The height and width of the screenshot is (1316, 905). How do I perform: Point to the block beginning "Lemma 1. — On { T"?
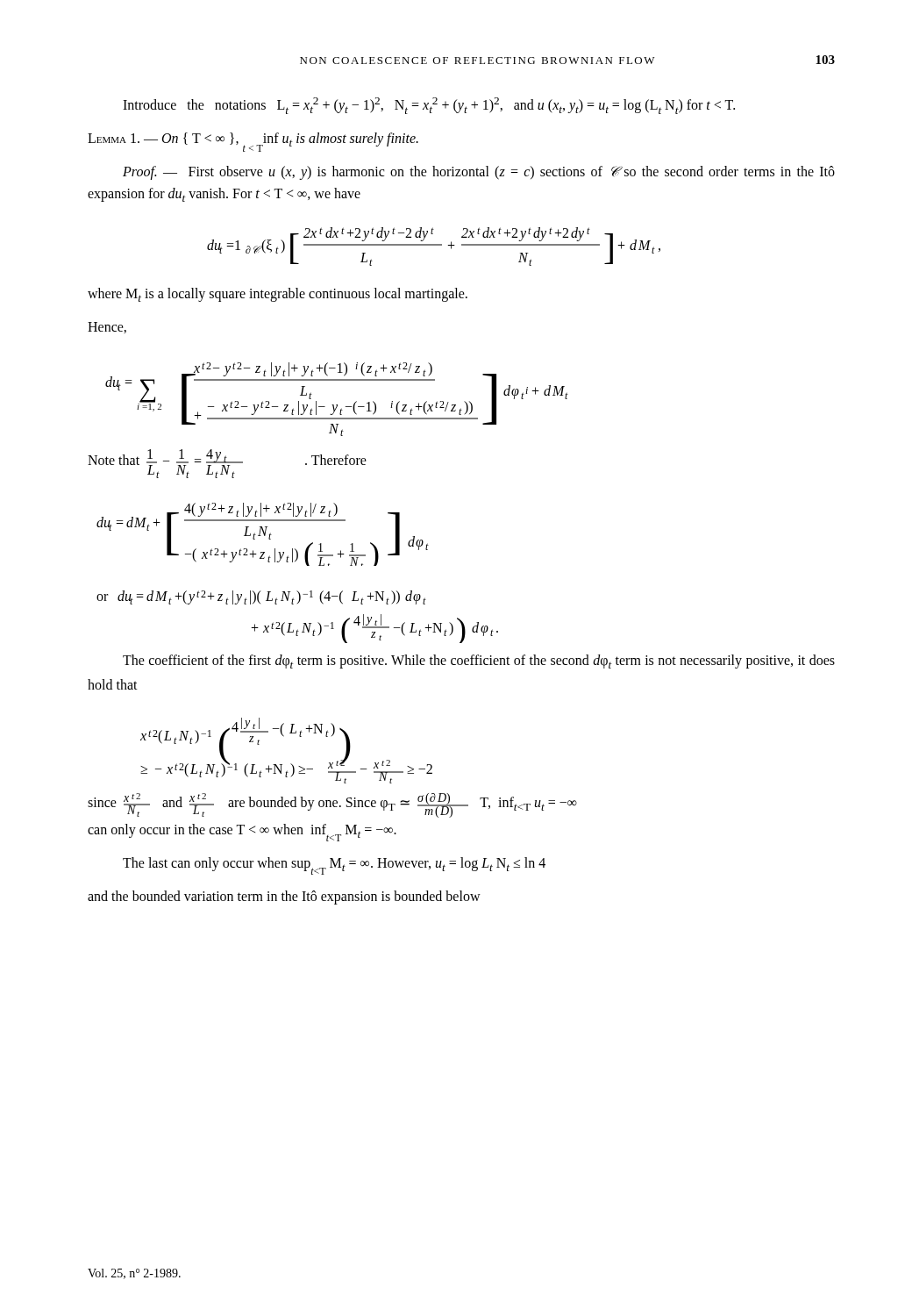[253, 142]
